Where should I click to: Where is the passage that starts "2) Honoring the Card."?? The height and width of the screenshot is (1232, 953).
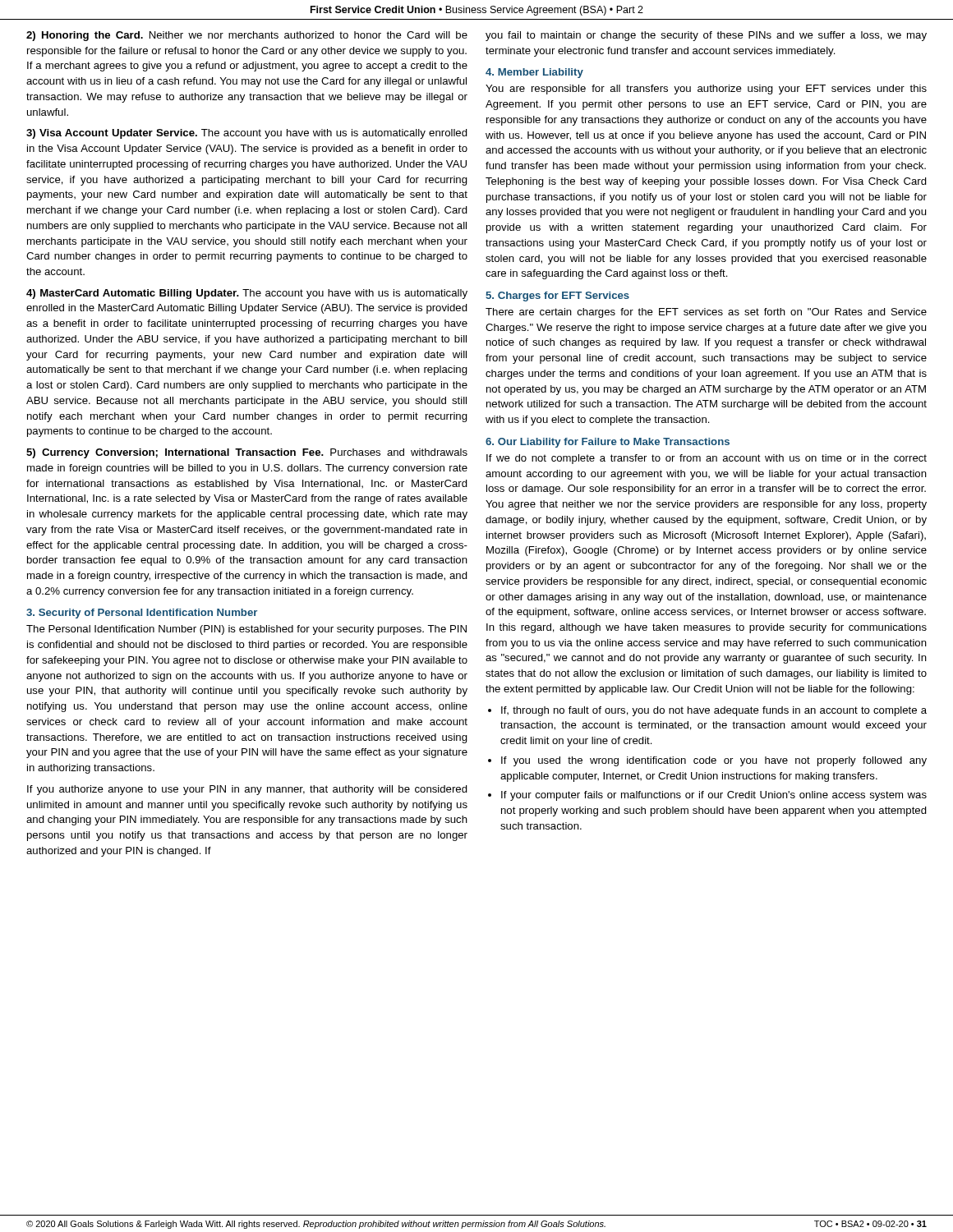(247, 74)
